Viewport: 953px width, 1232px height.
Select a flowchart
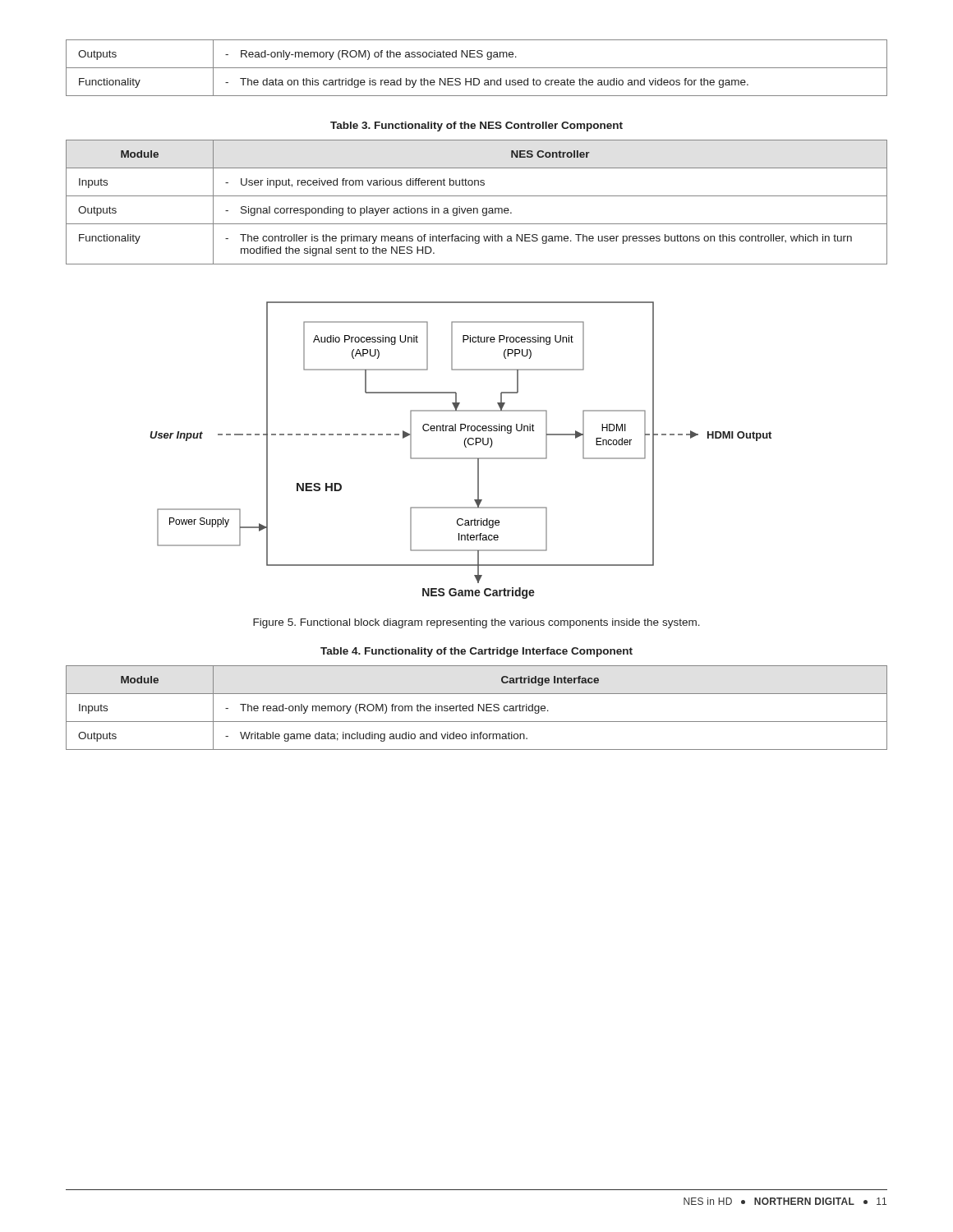click(476, 448)
